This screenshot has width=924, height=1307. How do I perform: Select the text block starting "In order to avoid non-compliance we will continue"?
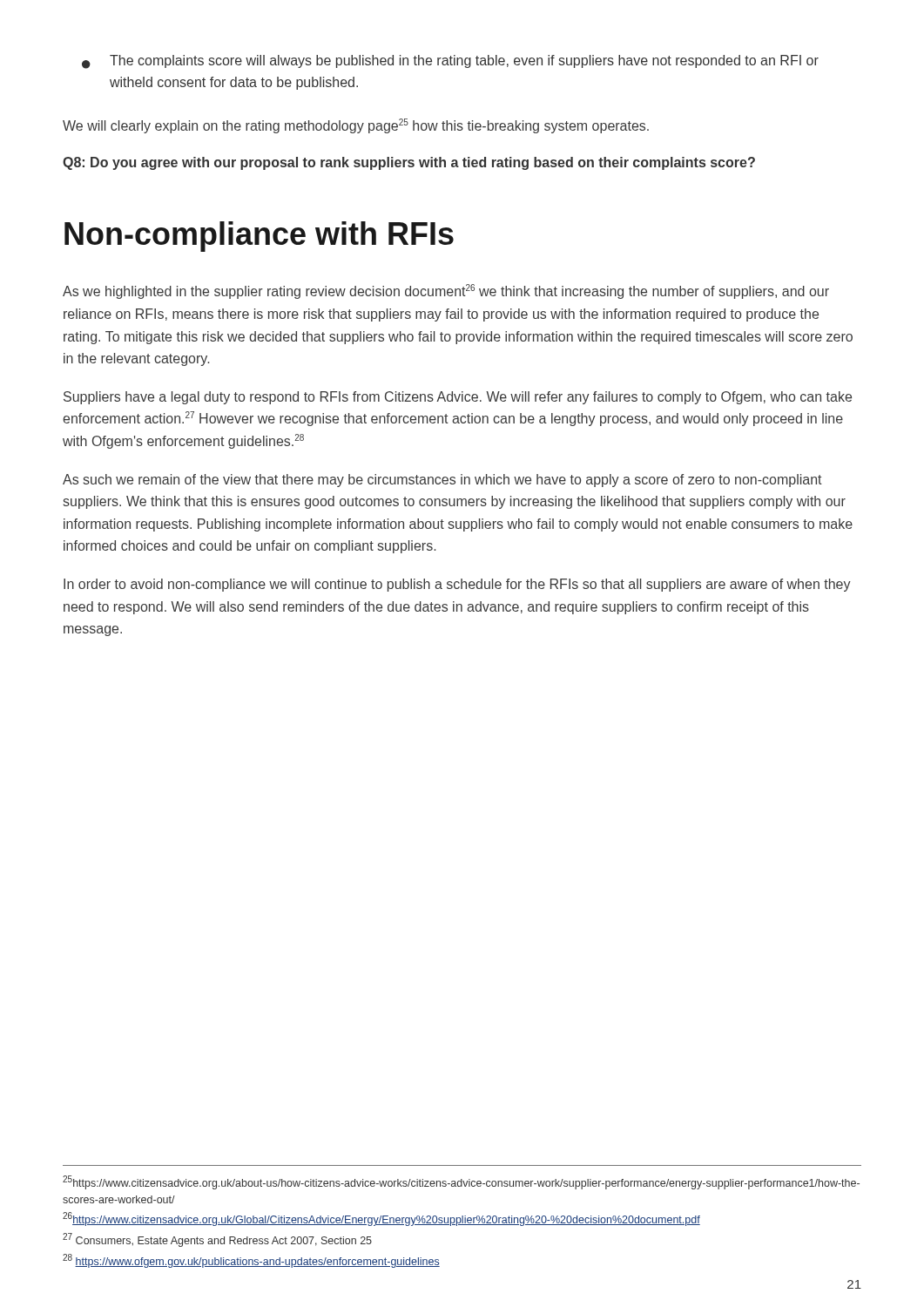[x=457, y=606]
